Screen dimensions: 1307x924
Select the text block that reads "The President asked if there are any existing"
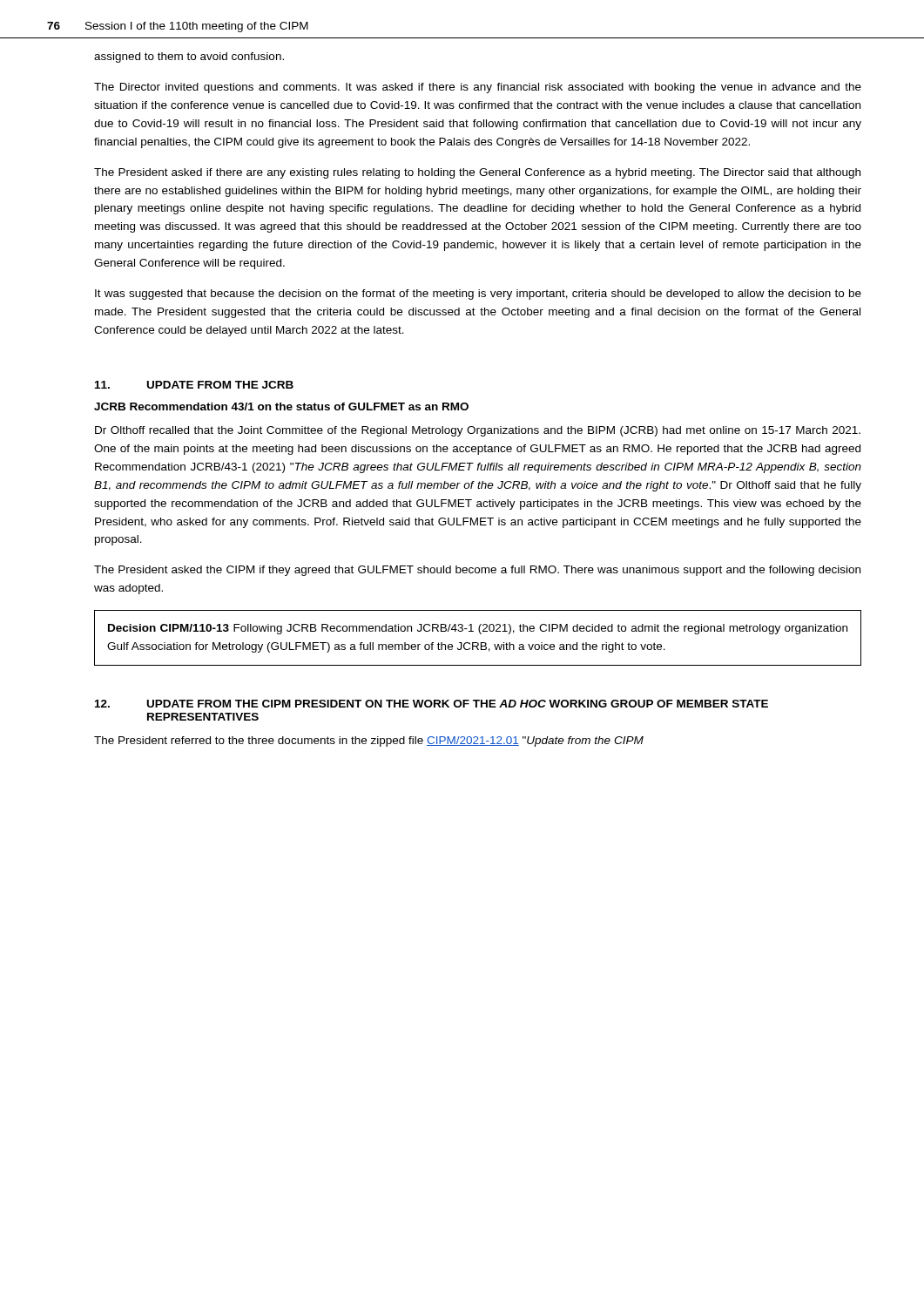[478, 217]
